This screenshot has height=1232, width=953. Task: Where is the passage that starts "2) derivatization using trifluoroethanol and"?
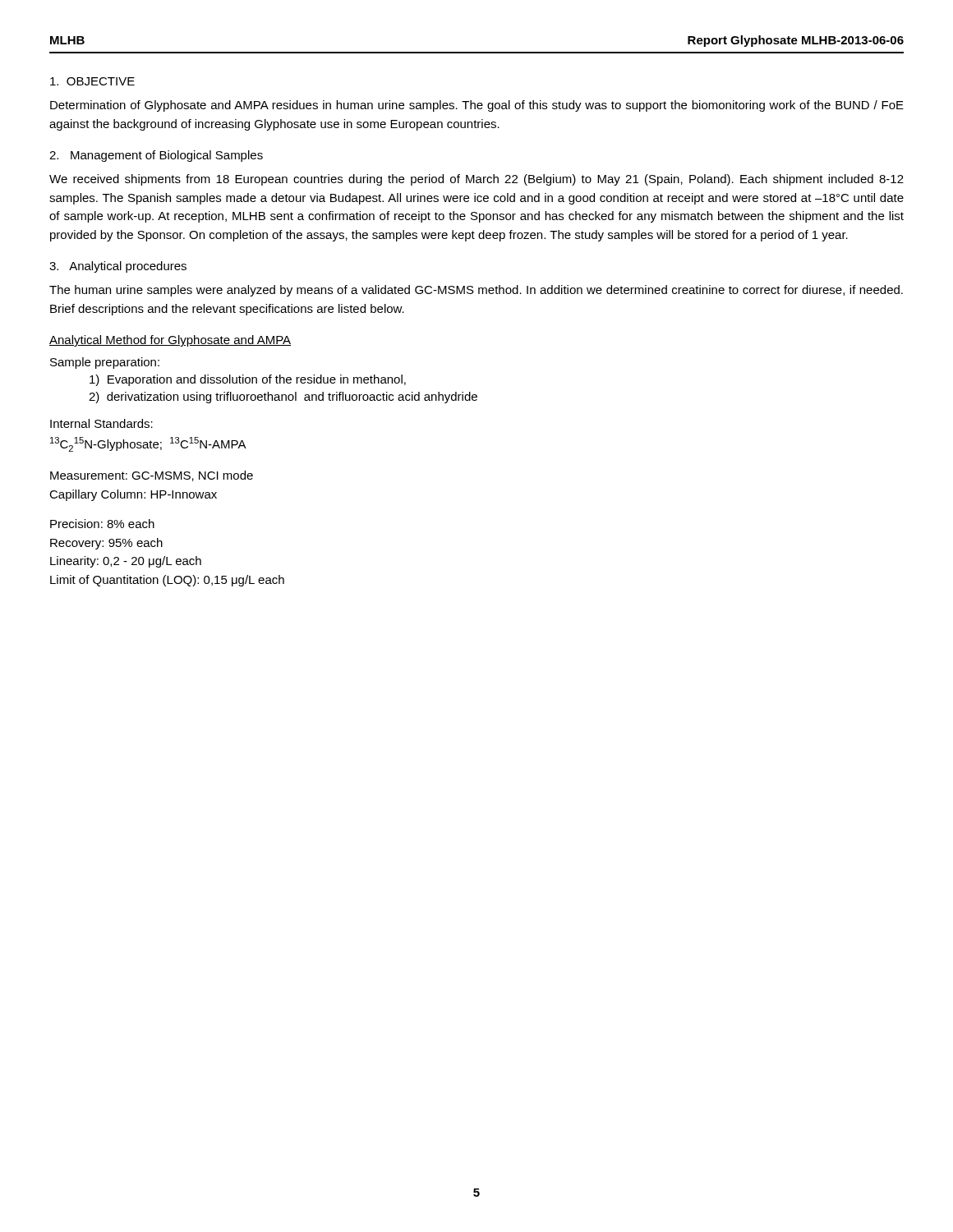click(x=283, y=396)
